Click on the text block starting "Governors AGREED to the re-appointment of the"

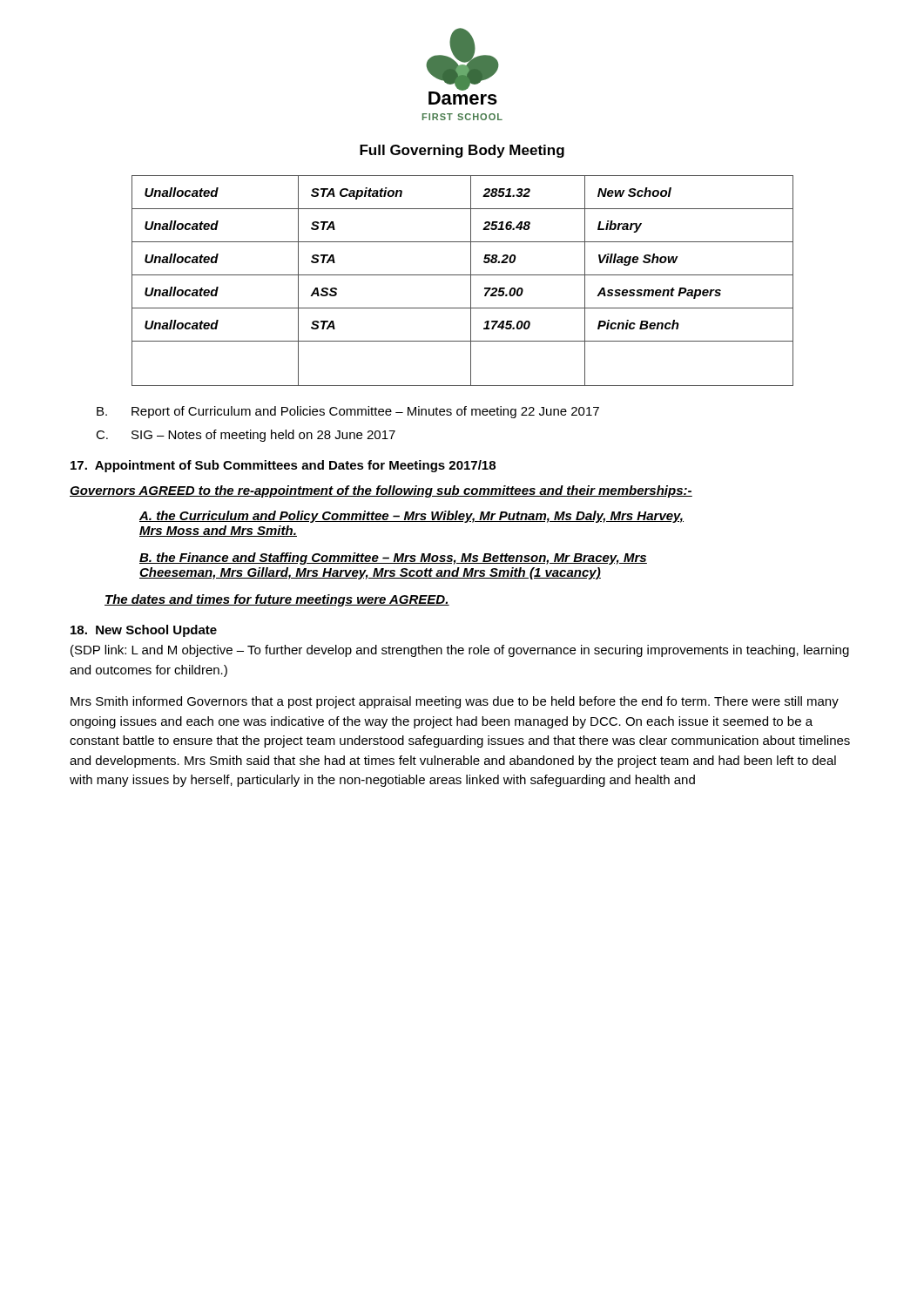tap(381, 490)
